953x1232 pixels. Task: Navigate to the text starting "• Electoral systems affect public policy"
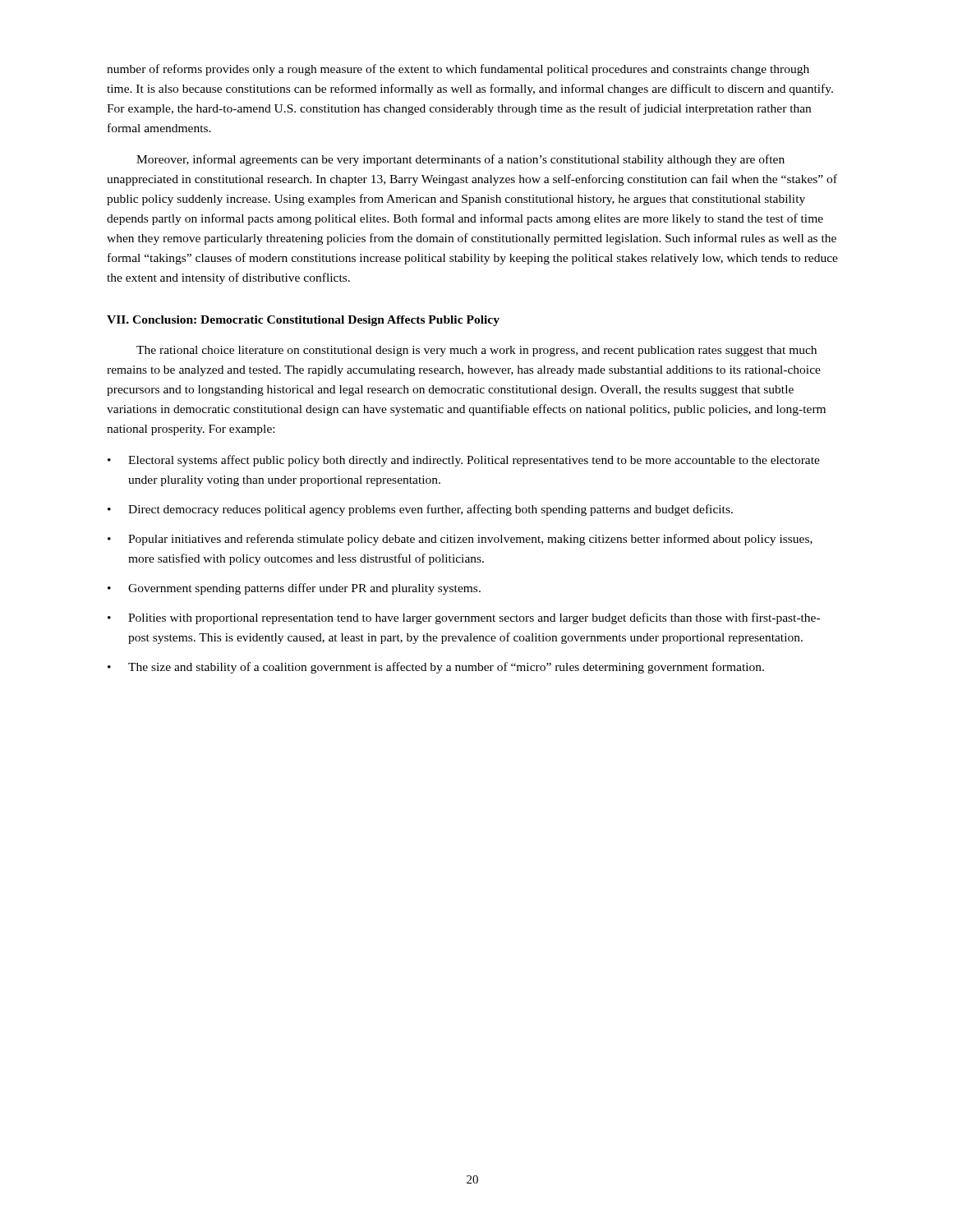(x=472, y=470)
